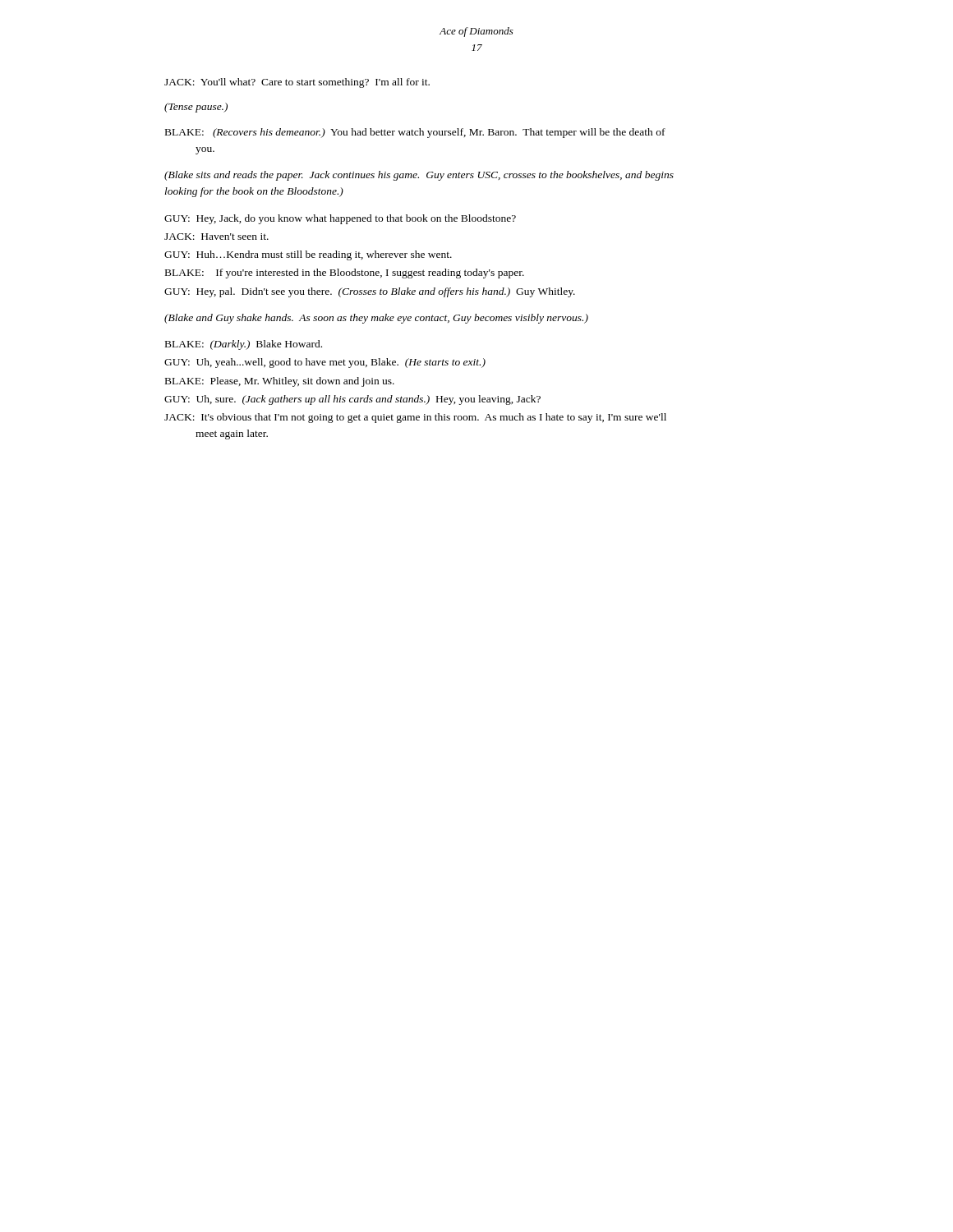Image resolution: width=953 pixels, height=1232 pixels.
Task: Point to "JACK: Haven't seen it."
Action: [x=217, y=236]
